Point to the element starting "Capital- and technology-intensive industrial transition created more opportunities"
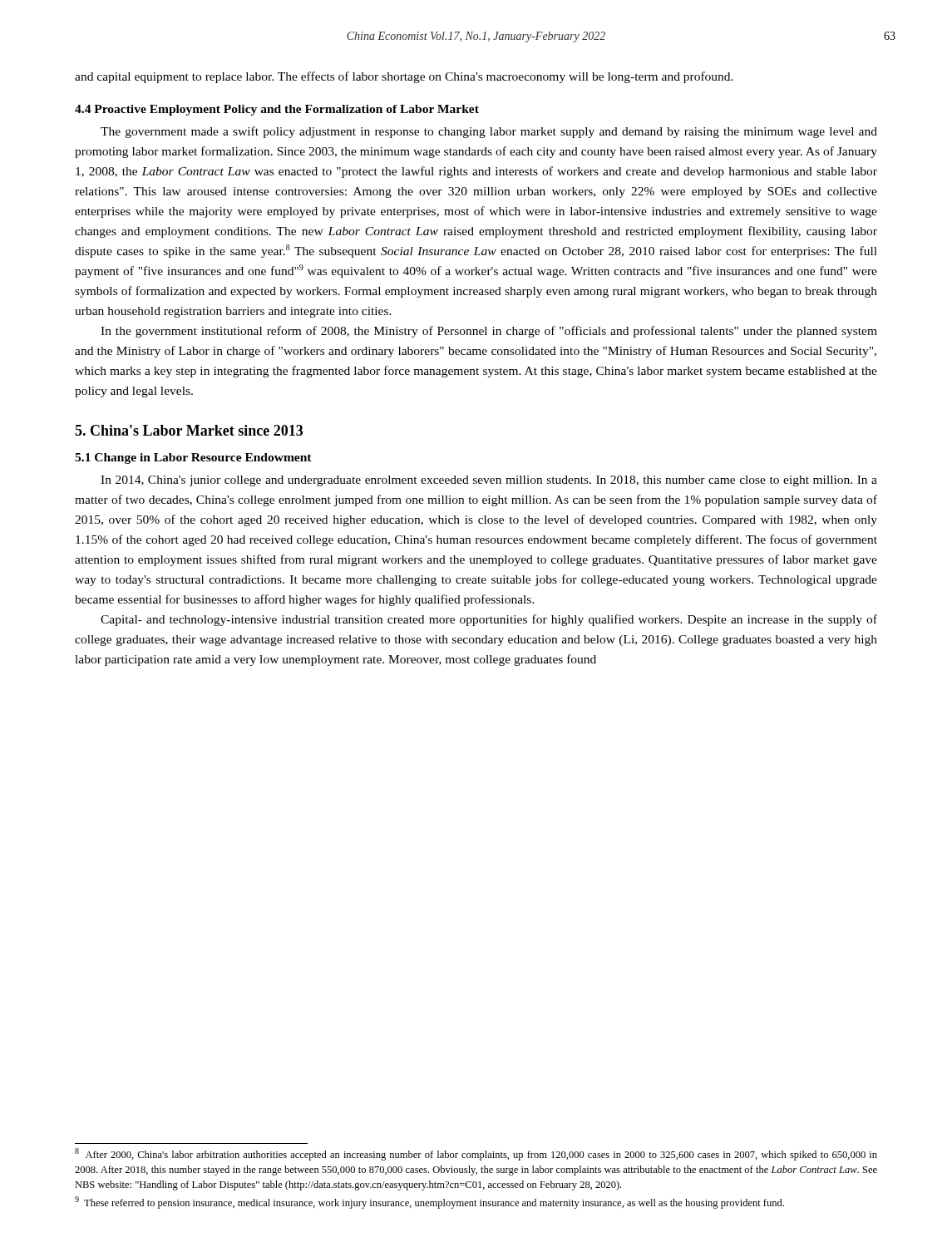The height and width of the screenshot is (1247, 952). coord(476,640)
